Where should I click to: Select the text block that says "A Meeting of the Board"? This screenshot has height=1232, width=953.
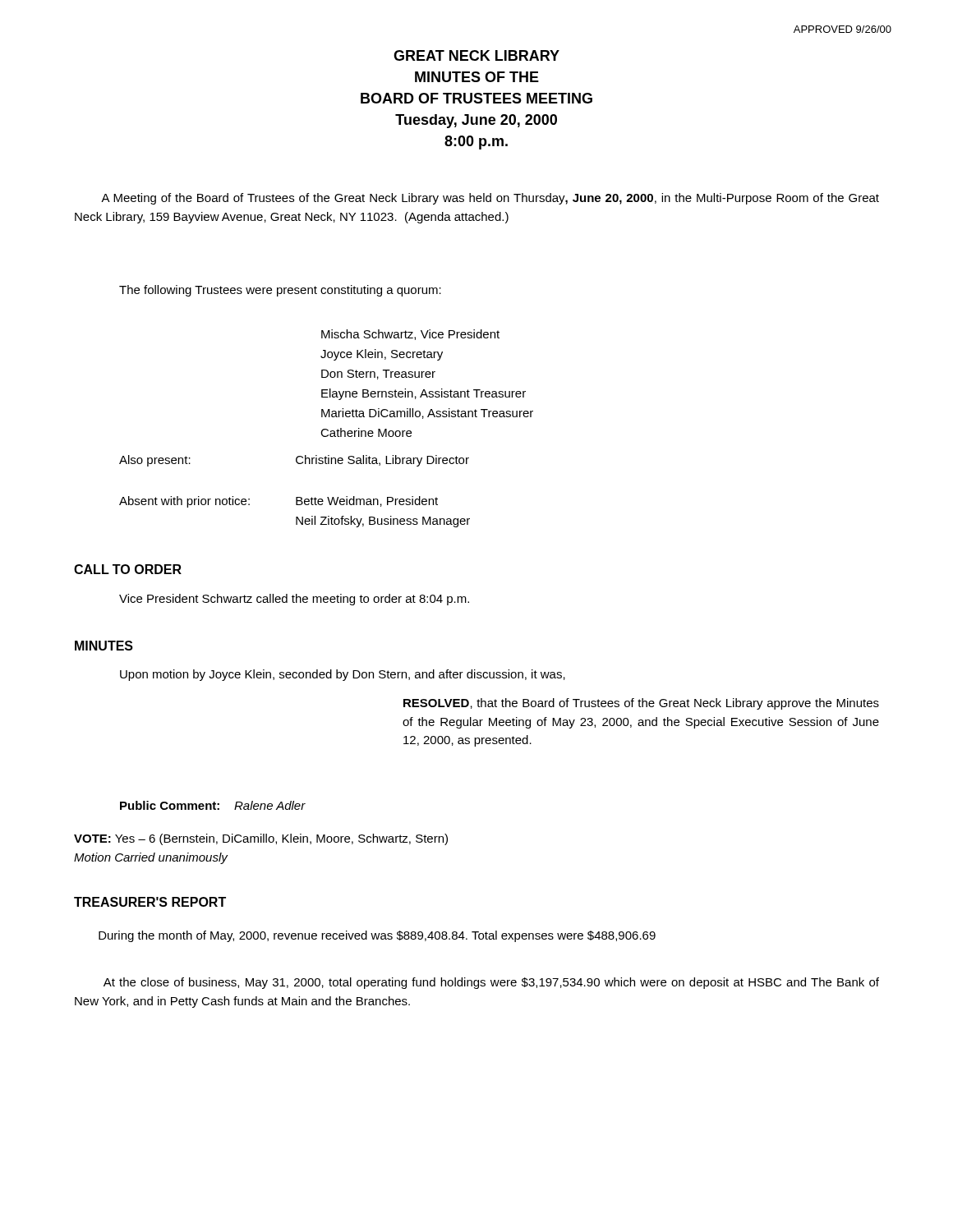coord(476,207)
